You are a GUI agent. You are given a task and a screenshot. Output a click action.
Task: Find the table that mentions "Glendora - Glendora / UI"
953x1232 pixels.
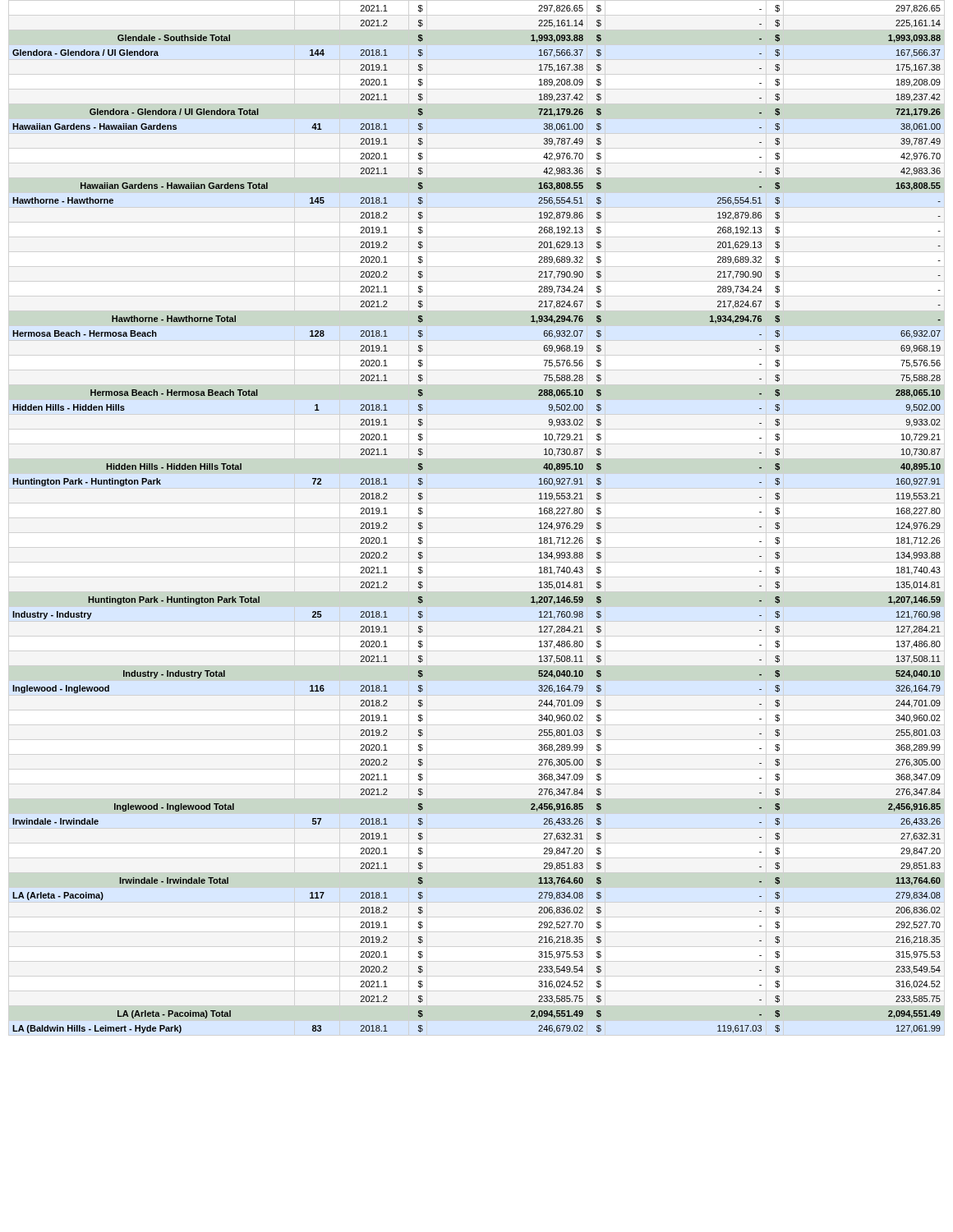click(x=476, y=518)
